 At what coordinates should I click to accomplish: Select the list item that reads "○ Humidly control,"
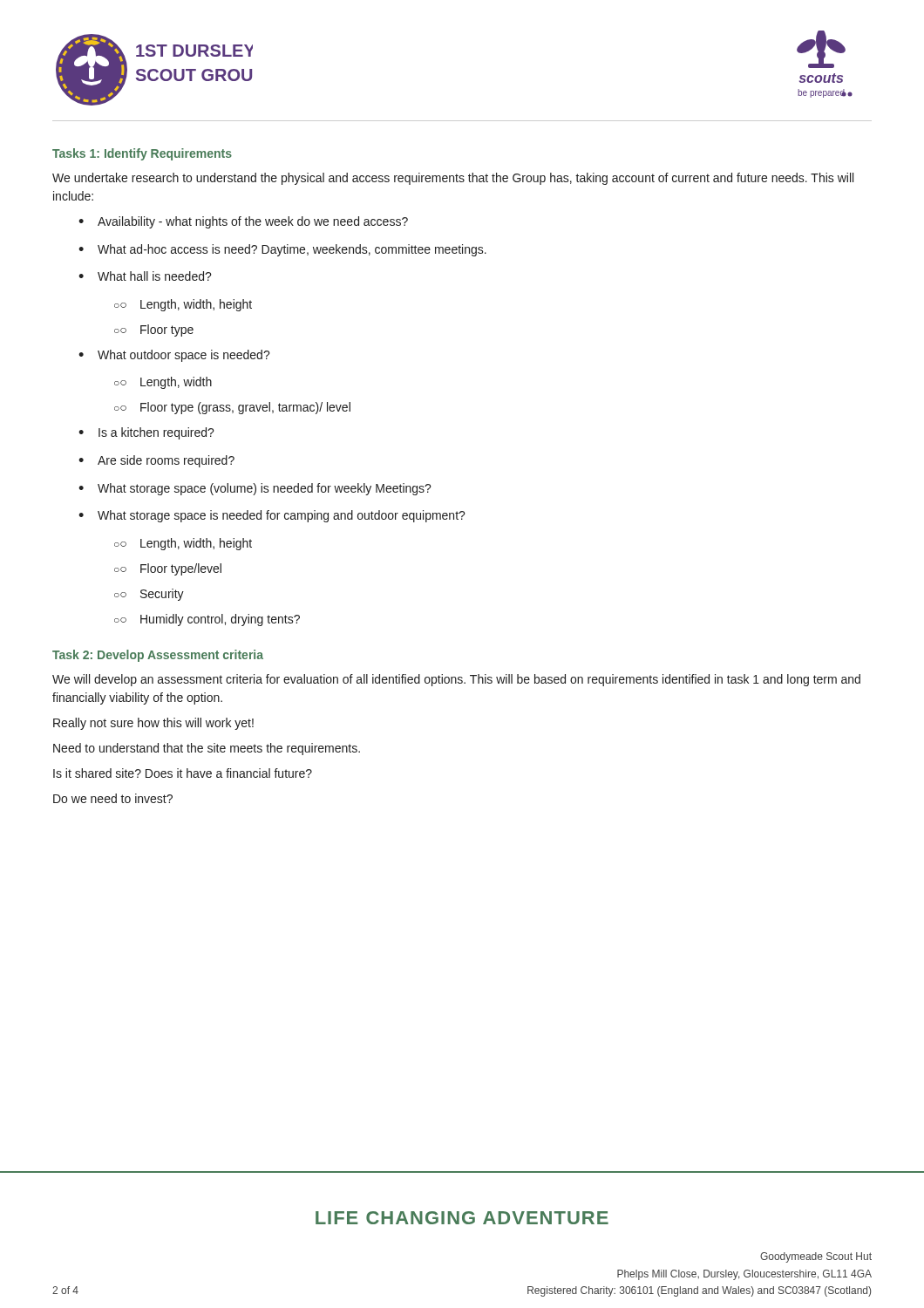207,620
